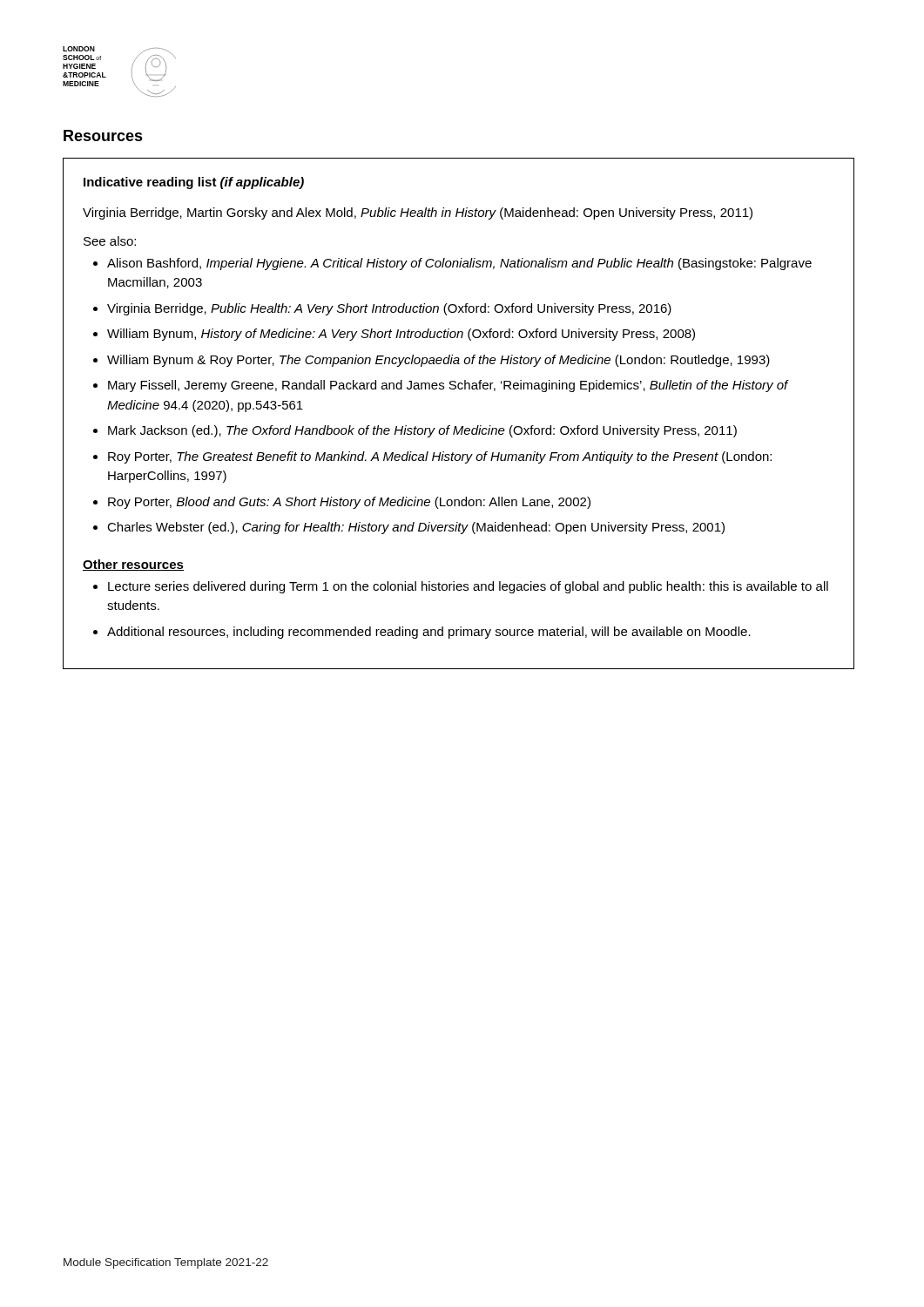Click the passage that begins "Roy Porter, The Greatest Benefit to Mankind. A"
This screenshot has height=1307, width=924.
coord(440,465)
